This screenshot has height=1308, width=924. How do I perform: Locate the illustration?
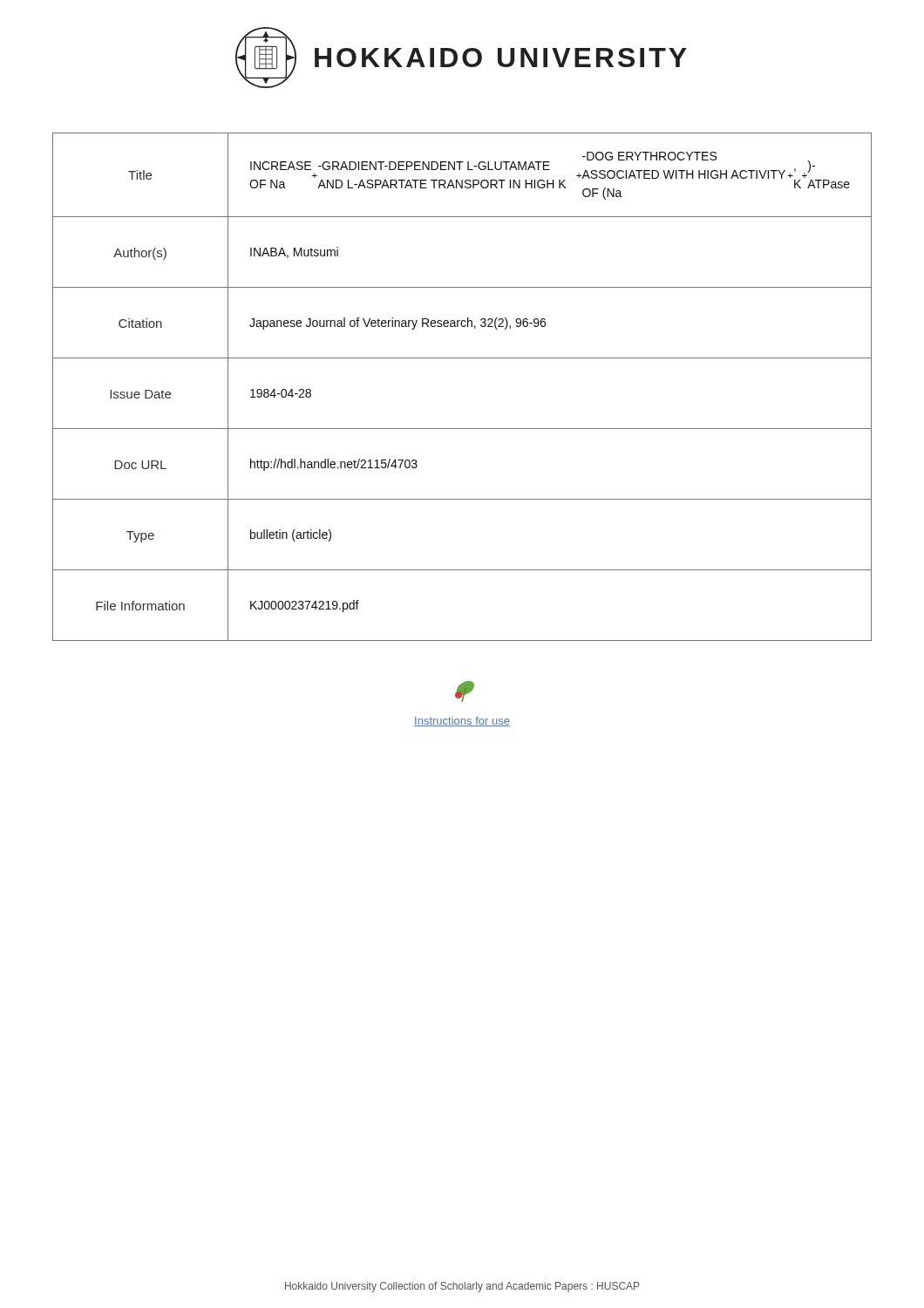(x=462, y=693)
